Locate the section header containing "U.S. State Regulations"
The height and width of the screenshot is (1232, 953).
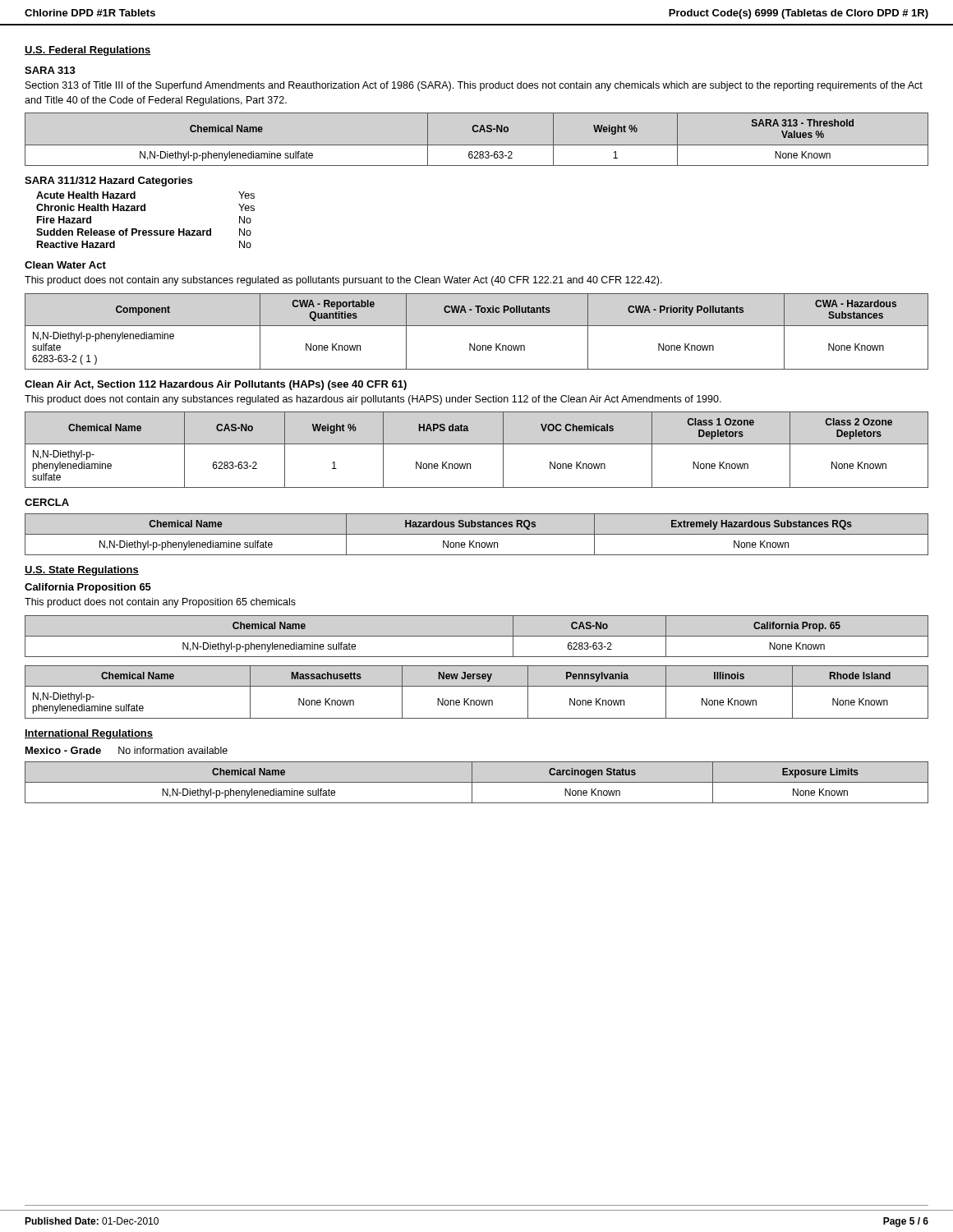pos(82,570)
